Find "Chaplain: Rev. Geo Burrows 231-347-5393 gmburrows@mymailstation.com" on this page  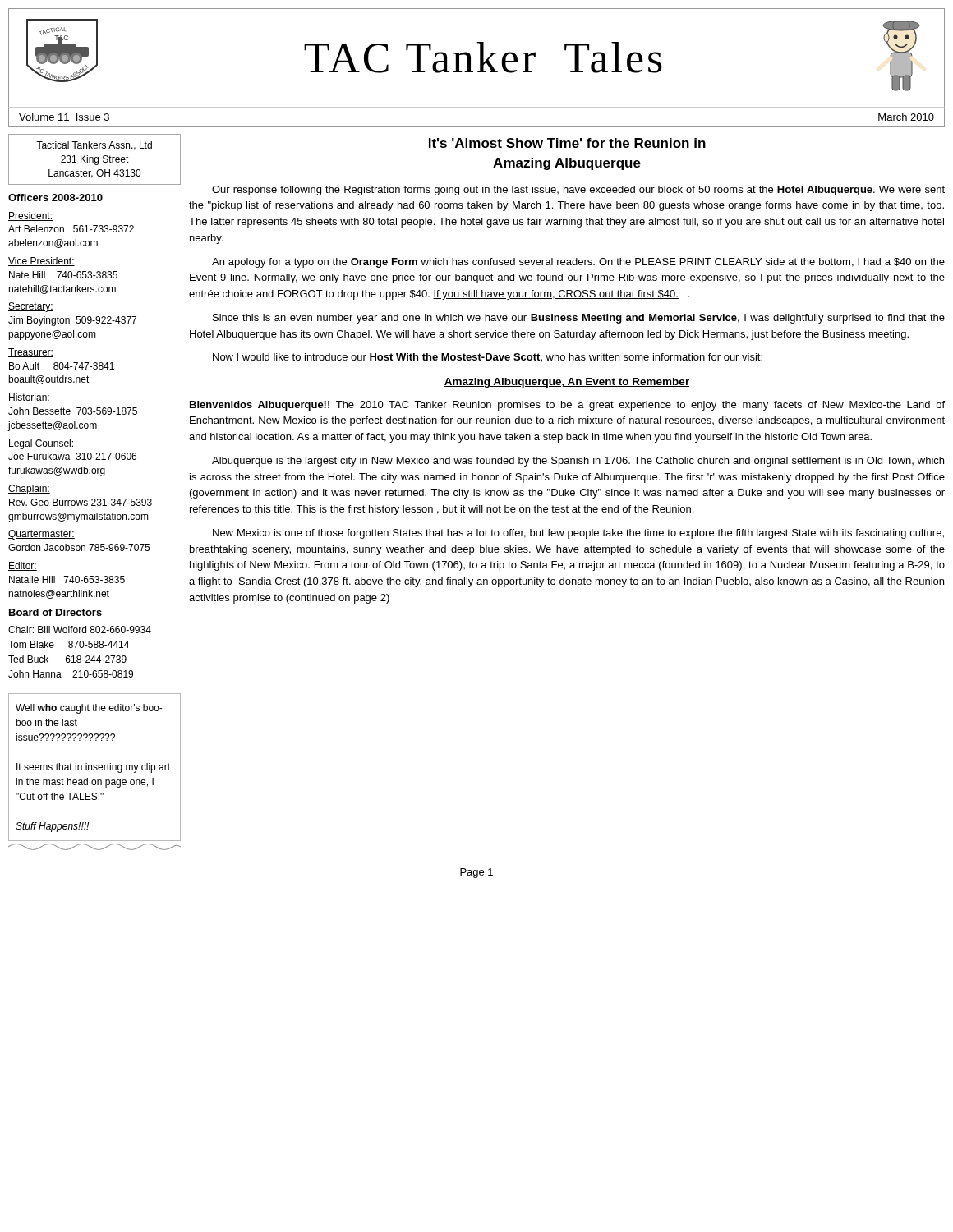coord(80,502)
